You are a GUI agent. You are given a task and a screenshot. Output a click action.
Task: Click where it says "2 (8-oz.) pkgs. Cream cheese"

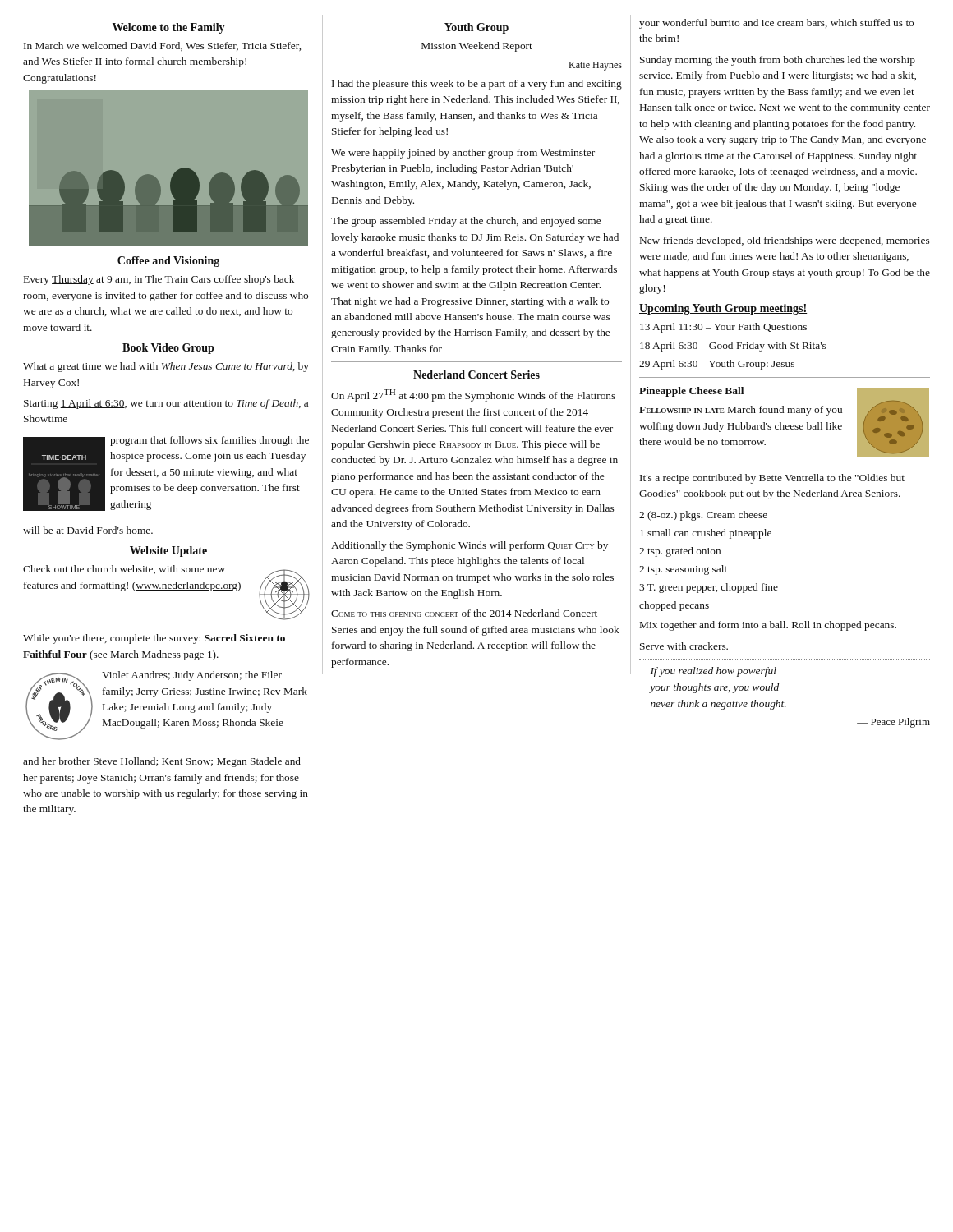703,514
